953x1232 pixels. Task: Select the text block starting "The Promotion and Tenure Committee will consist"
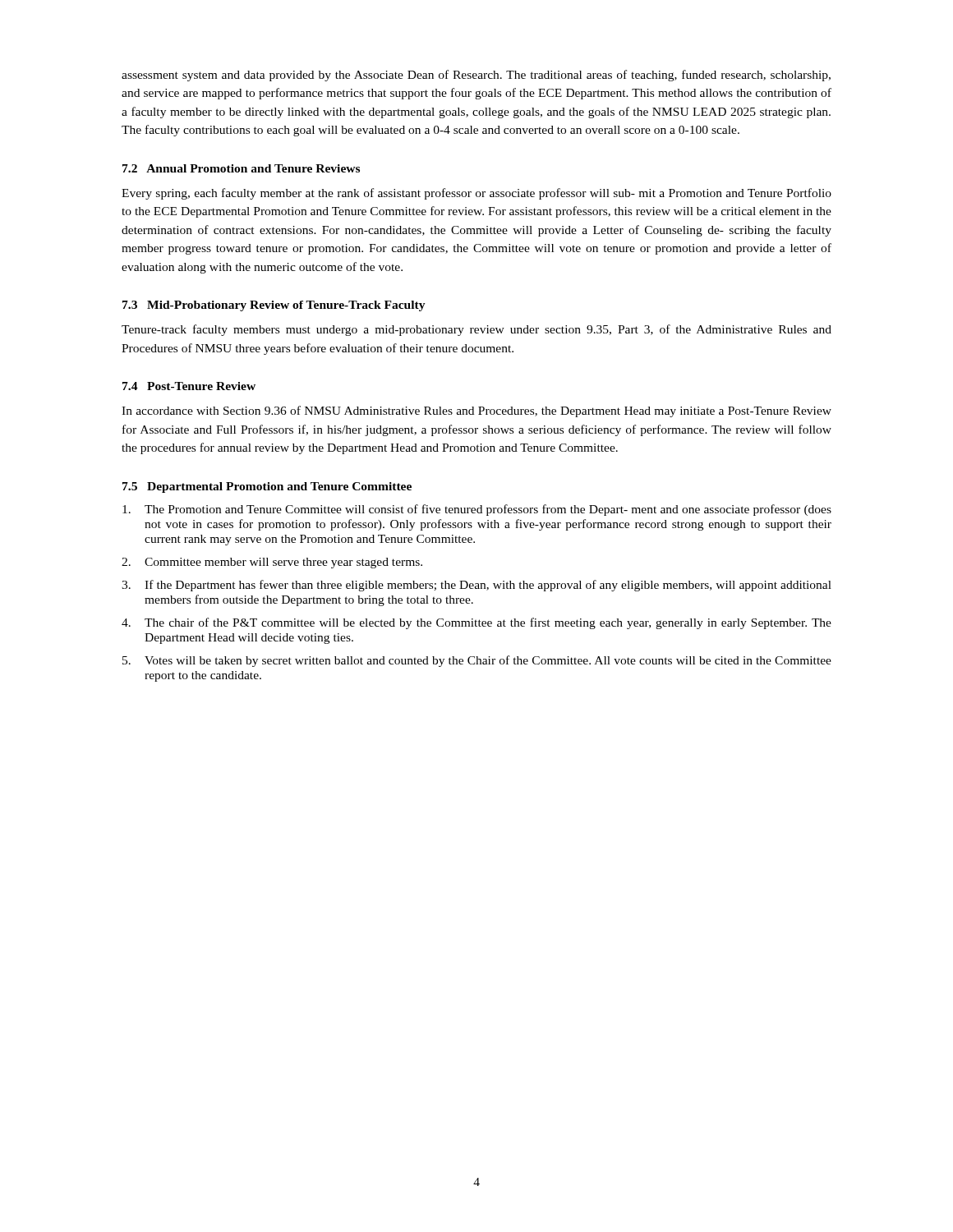pos(476,524)
